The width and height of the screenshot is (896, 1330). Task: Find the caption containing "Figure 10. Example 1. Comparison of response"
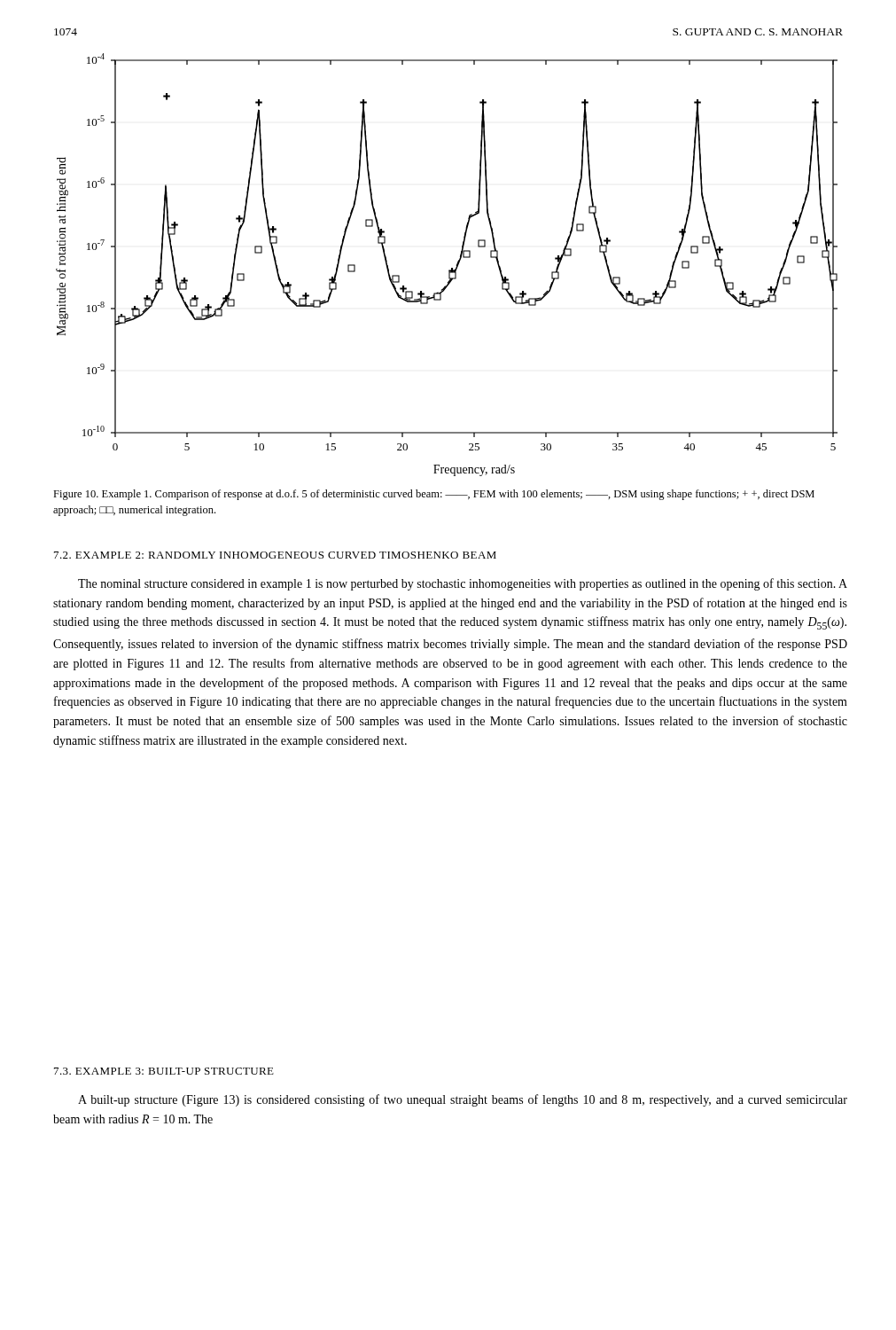point(434,502)
